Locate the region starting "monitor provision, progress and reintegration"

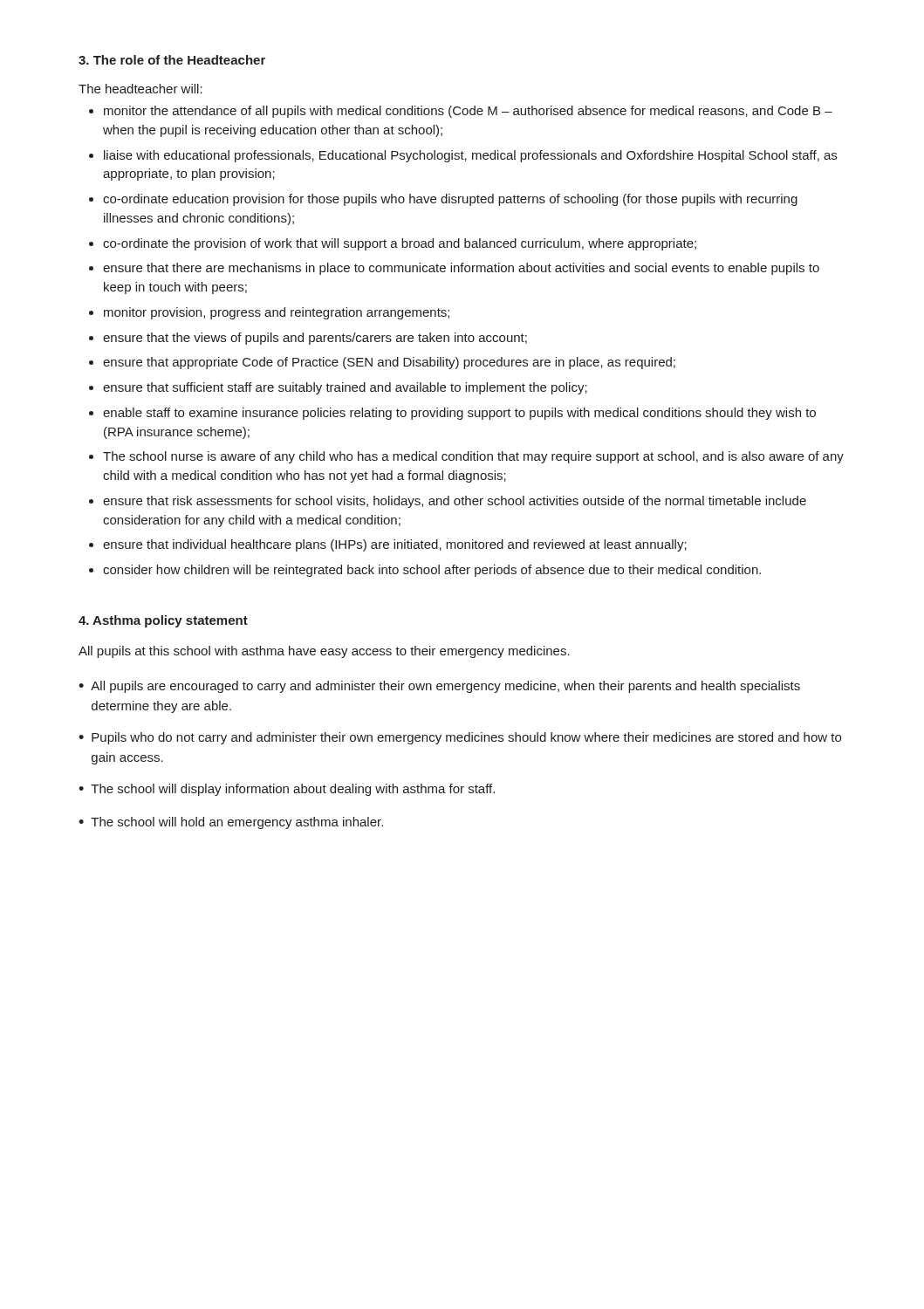click(277, 312)
